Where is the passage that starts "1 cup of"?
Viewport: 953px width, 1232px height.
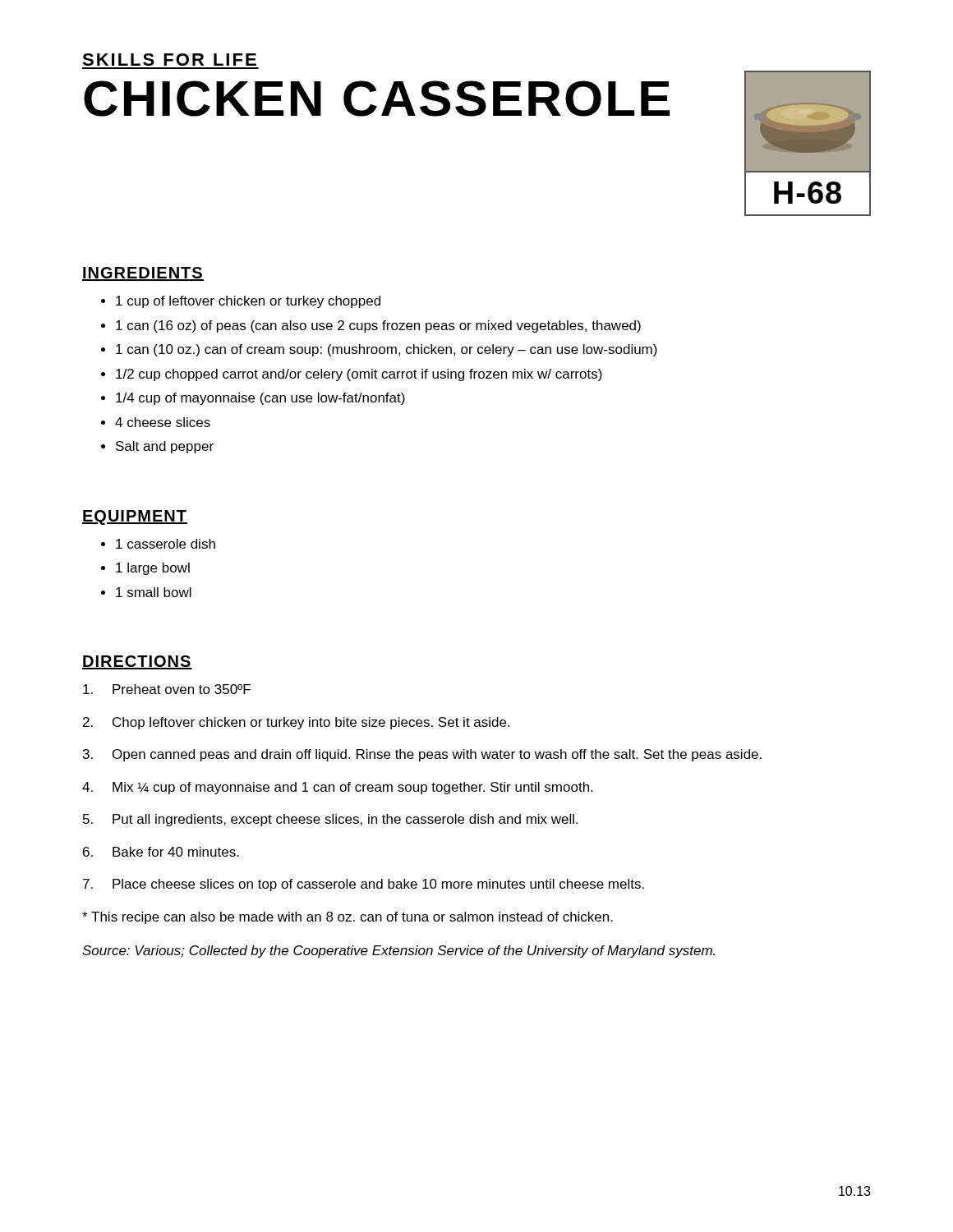click(x=241, y=302)
